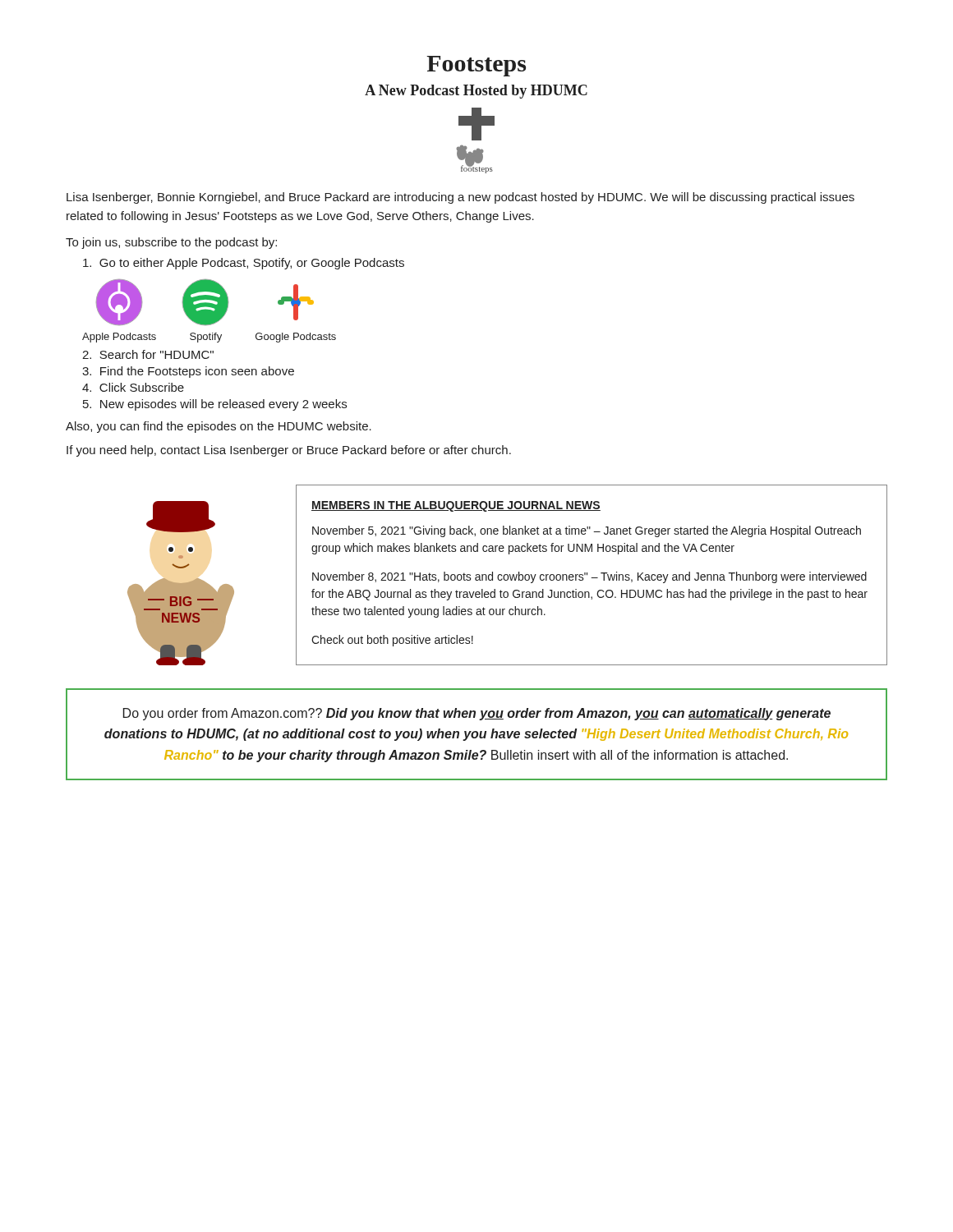Locate the list item with the text "2. Search for "HDUMC""

[148, 354]
